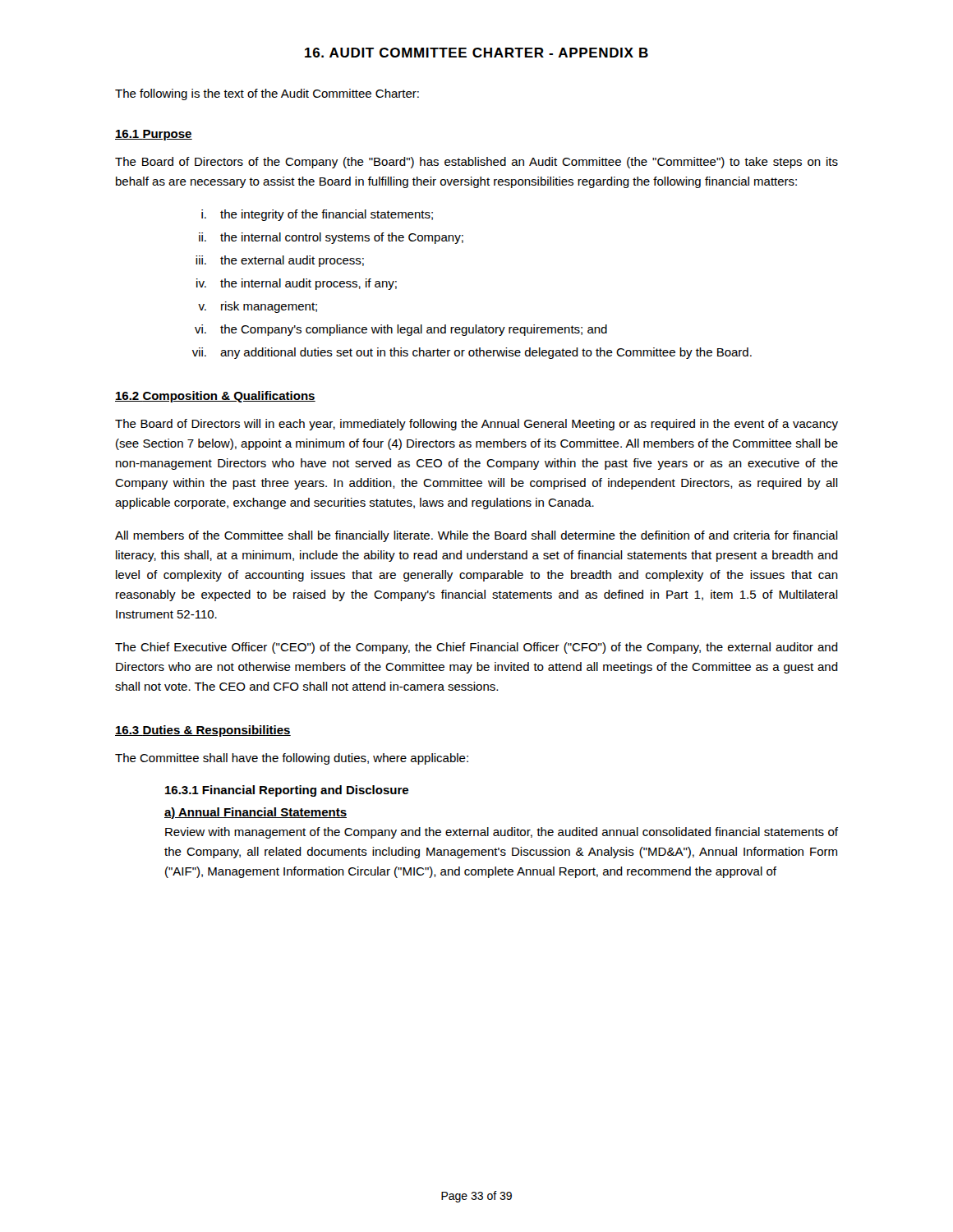The width and height of the screenshot is (953, 1232).
Task: Locate the list item that says "iv. the internal audit process, if any;"
Action: 297,284
